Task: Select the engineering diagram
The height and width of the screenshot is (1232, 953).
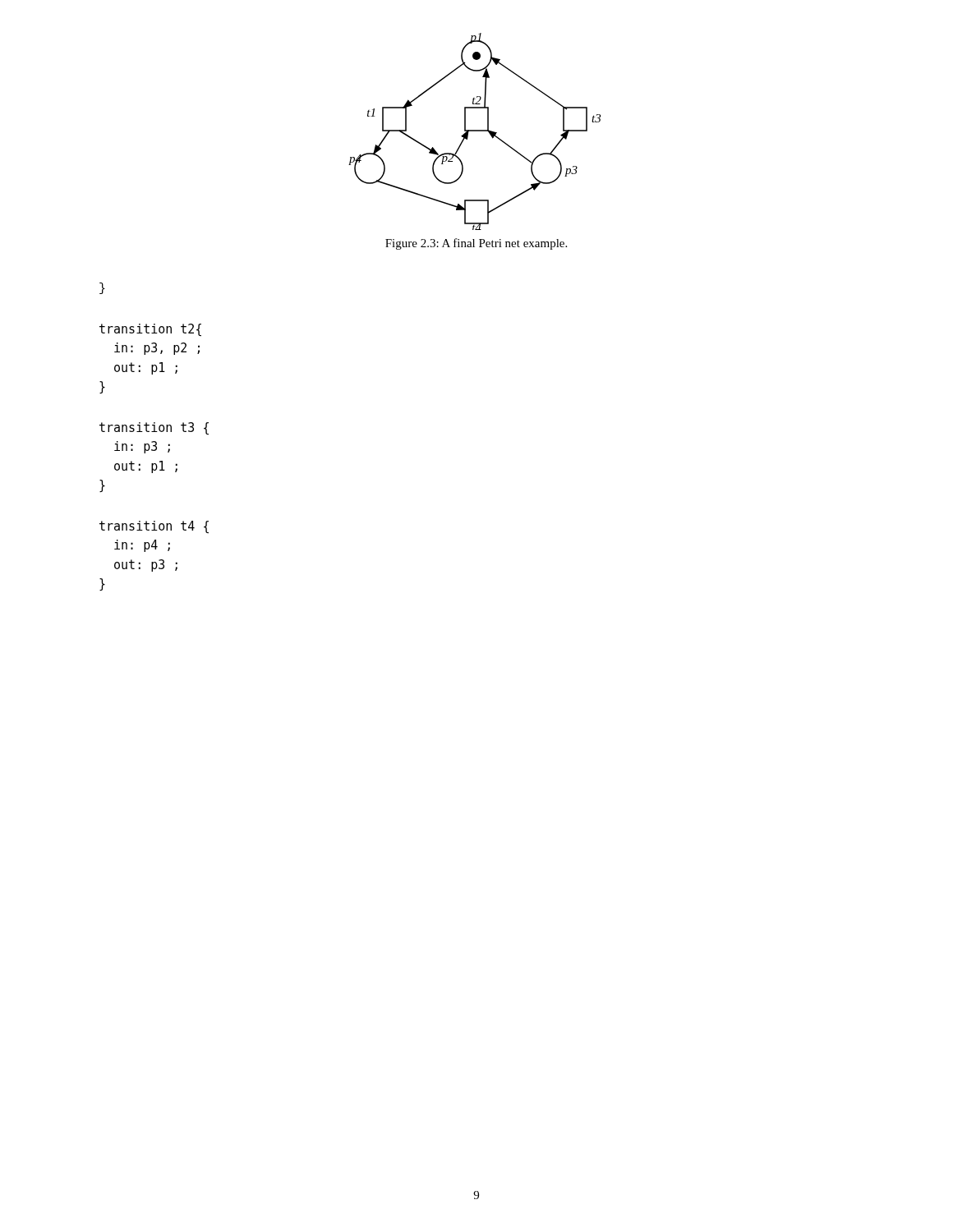Action: pos(476,142)
